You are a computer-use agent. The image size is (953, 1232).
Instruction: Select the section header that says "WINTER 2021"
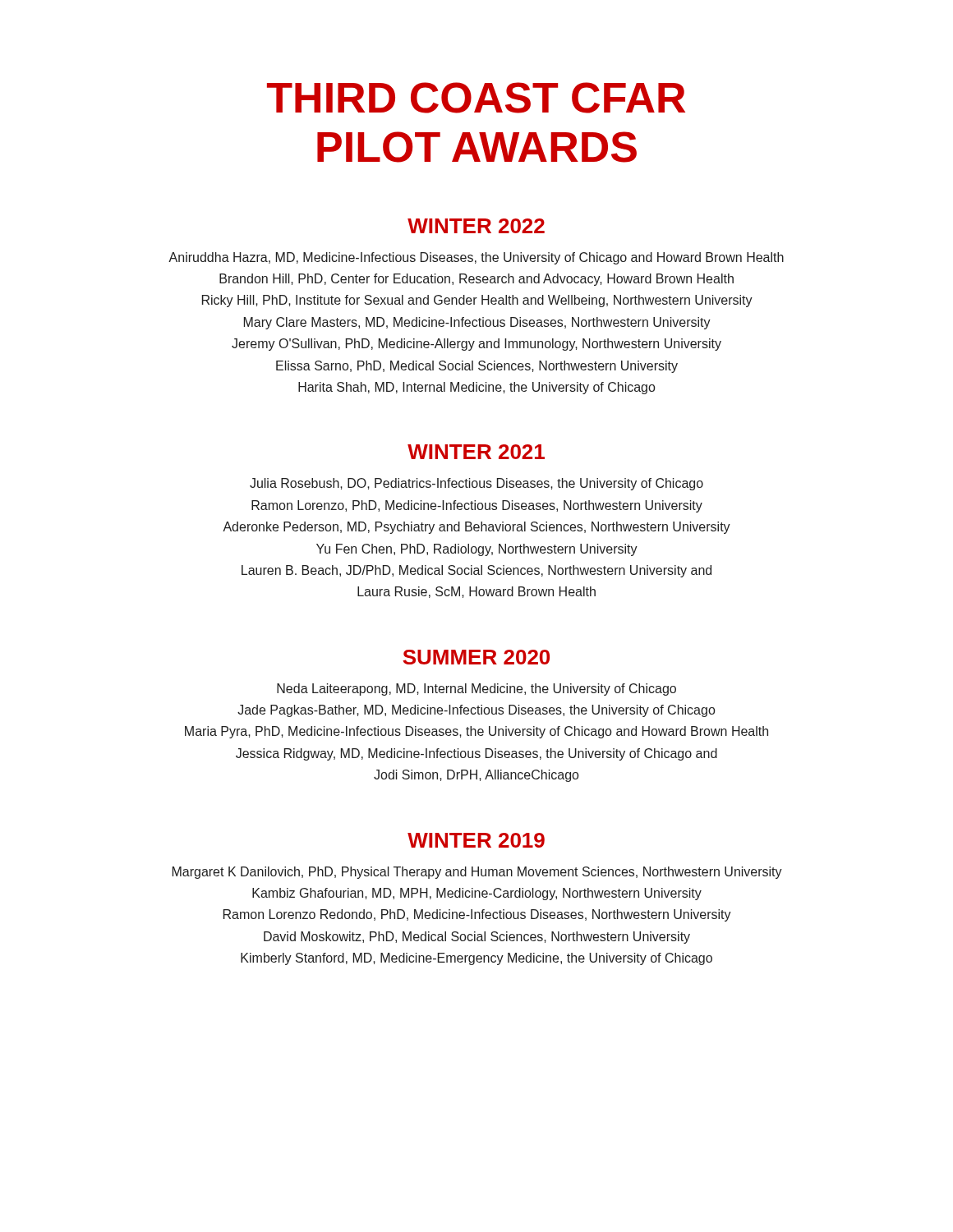point(476,452)
